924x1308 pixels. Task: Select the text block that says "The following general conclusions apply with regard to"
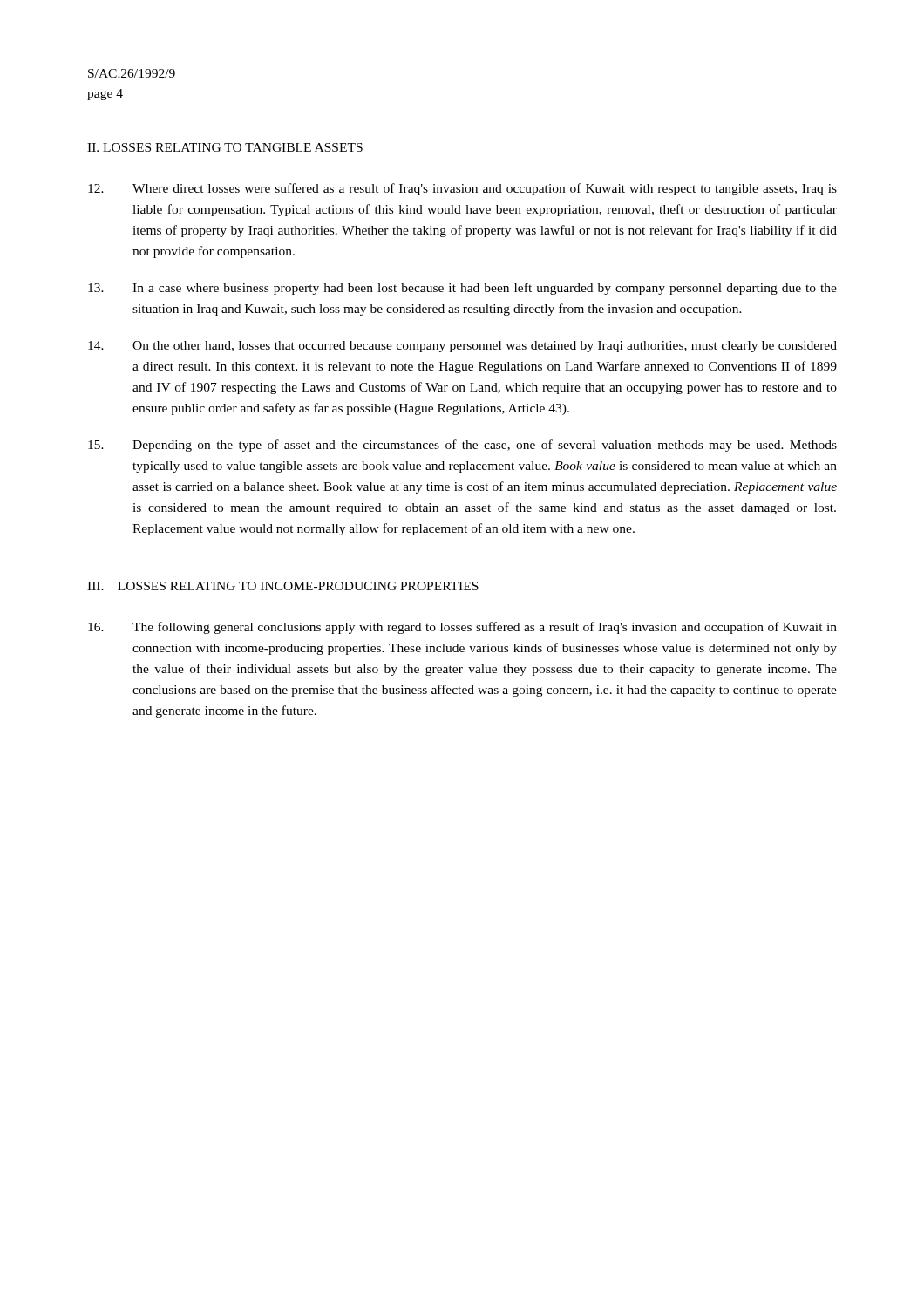click(x=462, y=669)
